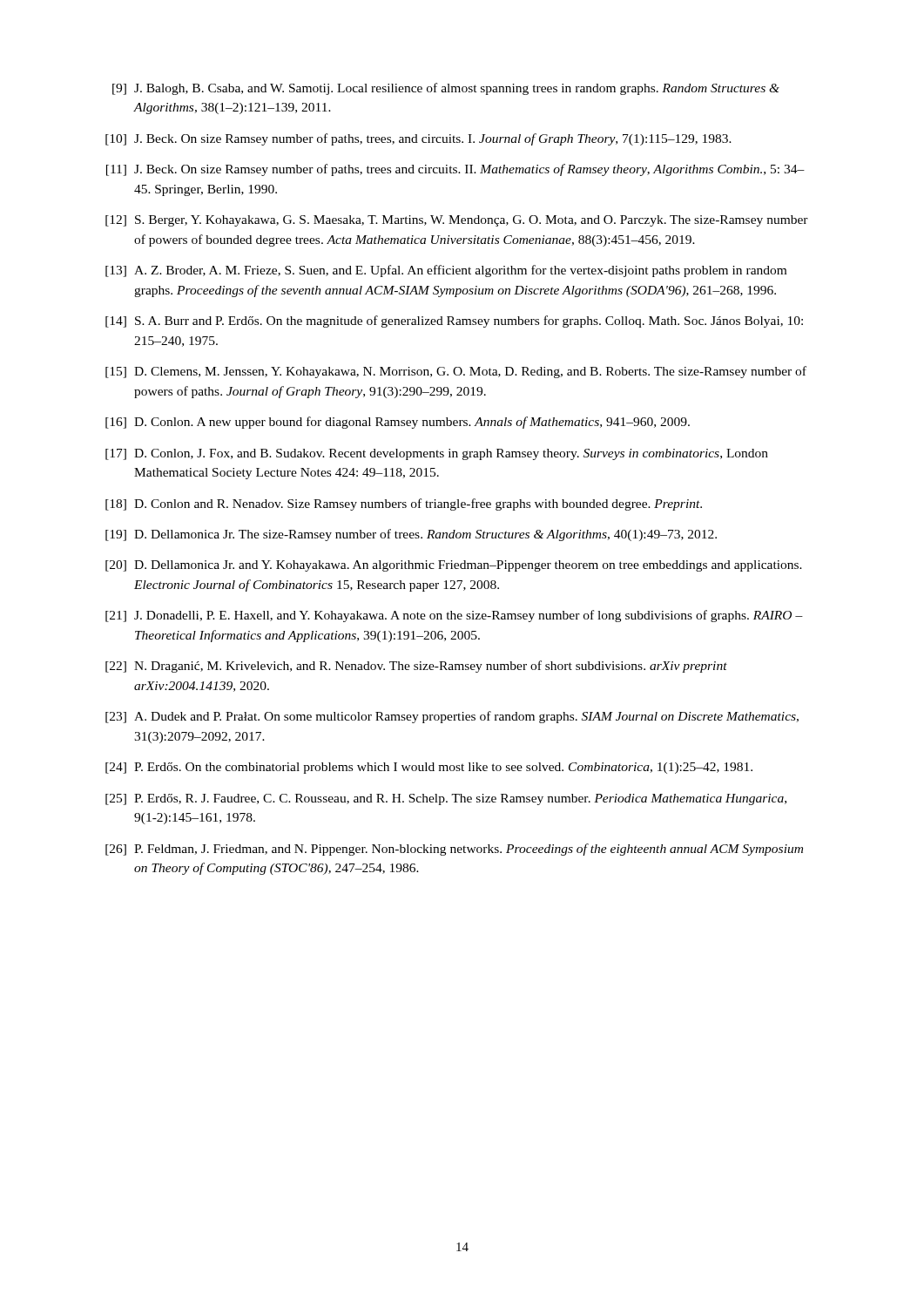
Task: Navigate to the element starting "[9] J. Balogh, B. Csaba,"
Action: point(453,98)
